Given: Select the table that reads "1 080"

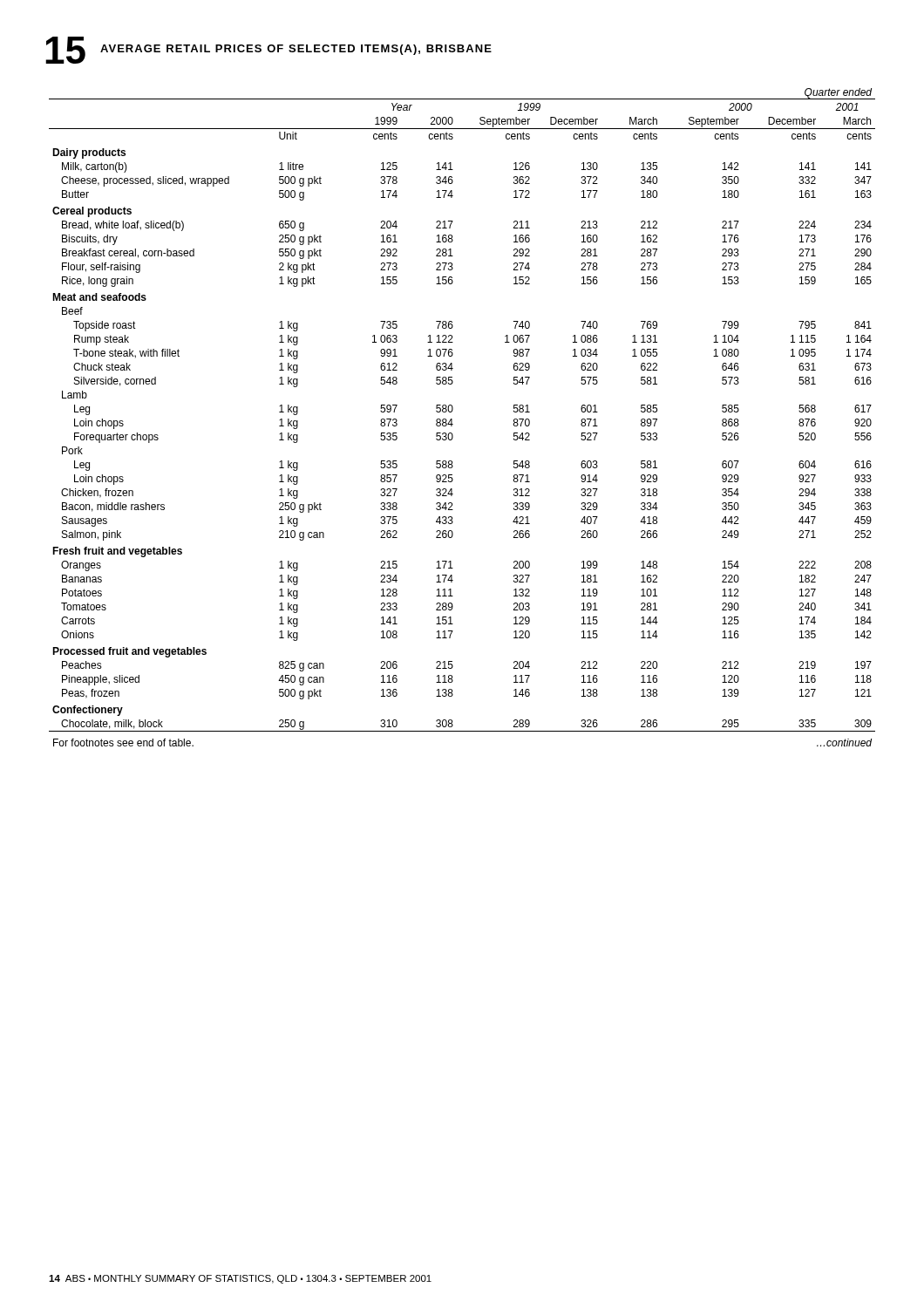Looking at the screenshot, I should click(462, 410).
